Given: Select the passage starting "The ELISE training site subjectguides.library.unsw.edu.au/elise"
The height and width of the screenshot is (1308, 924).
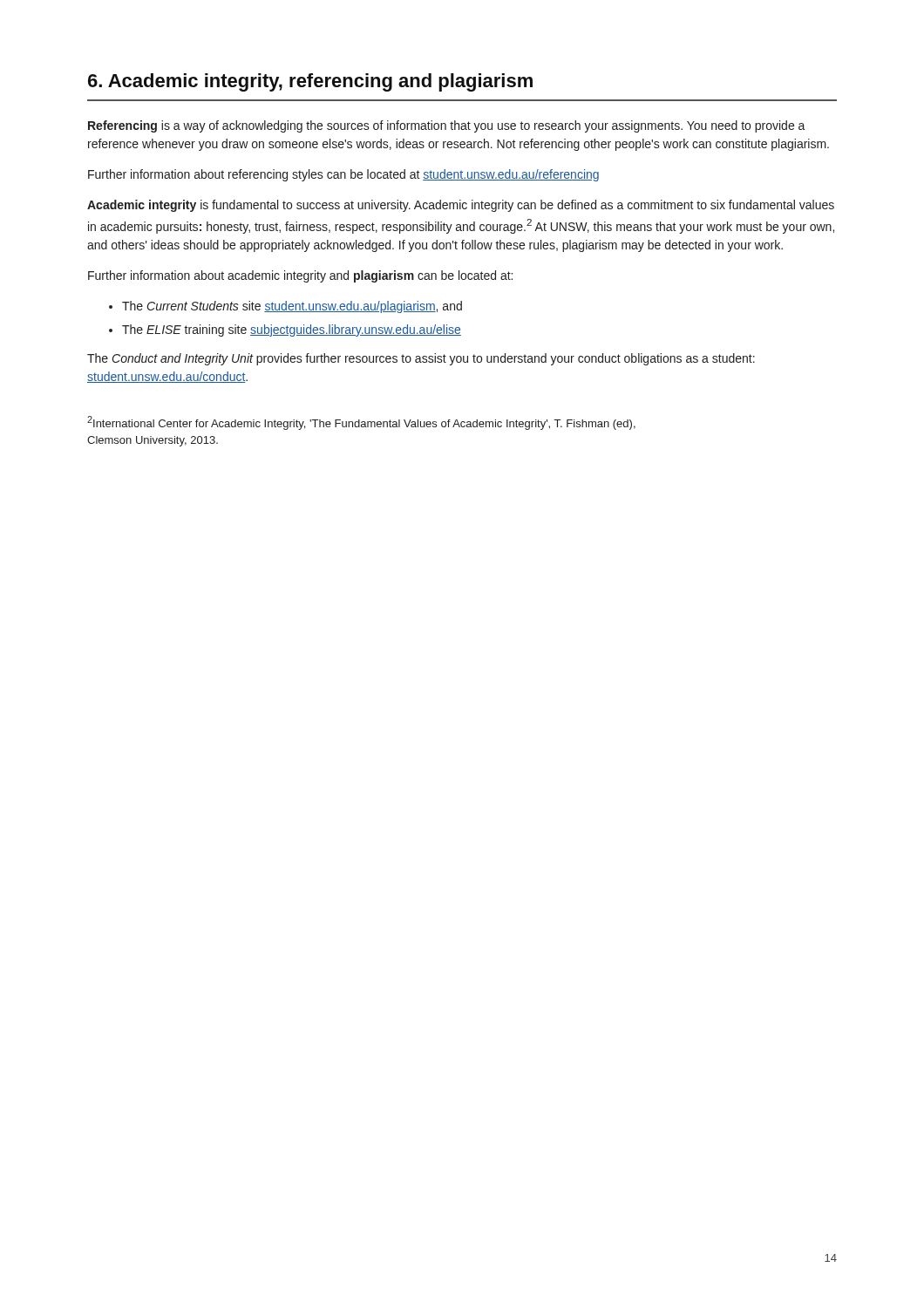Looking at the screenshot, I should coord(292,329).
